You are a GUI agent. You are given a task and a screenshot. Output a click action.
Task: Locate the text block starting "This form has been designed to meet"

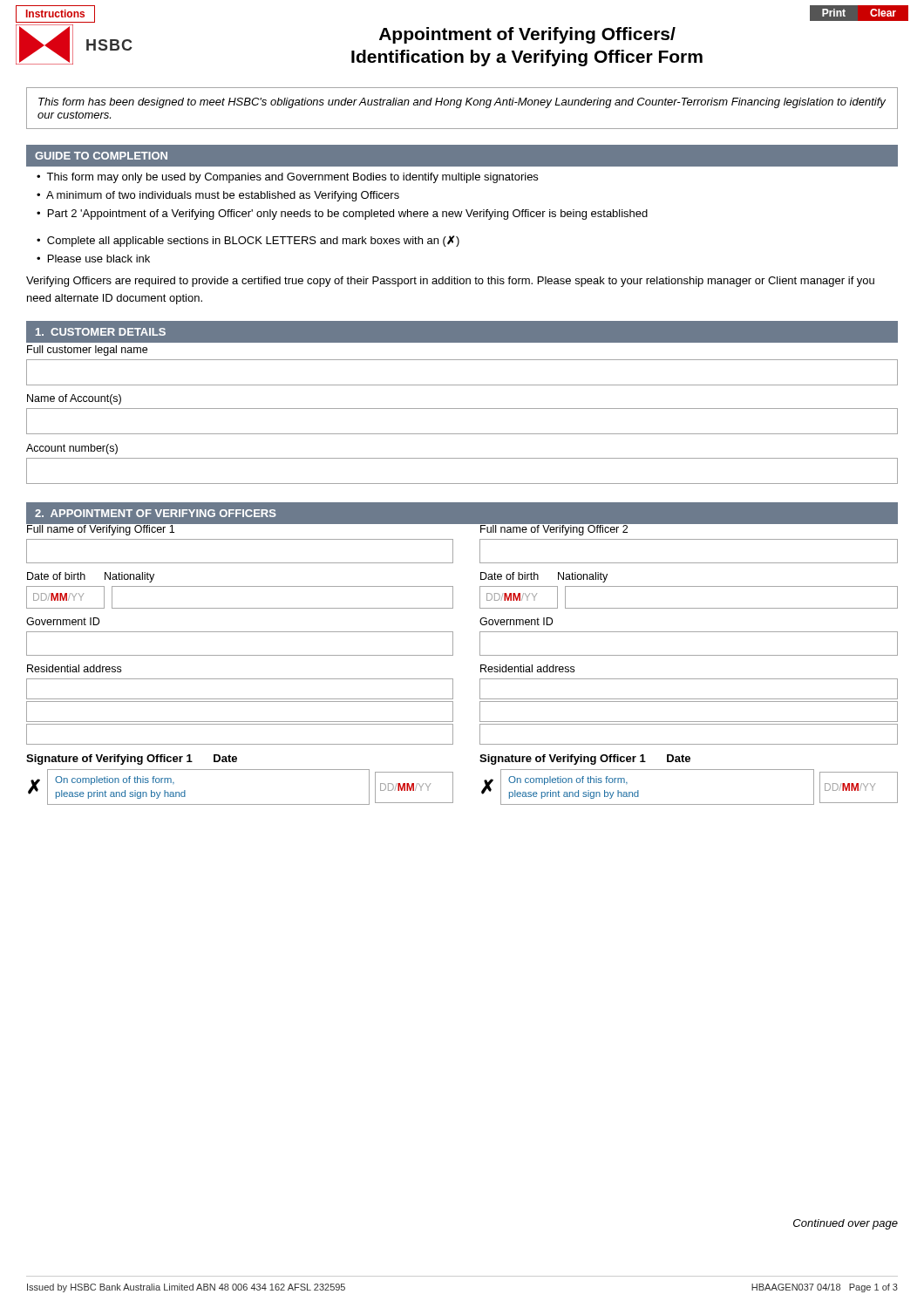[x=461, y=108]
